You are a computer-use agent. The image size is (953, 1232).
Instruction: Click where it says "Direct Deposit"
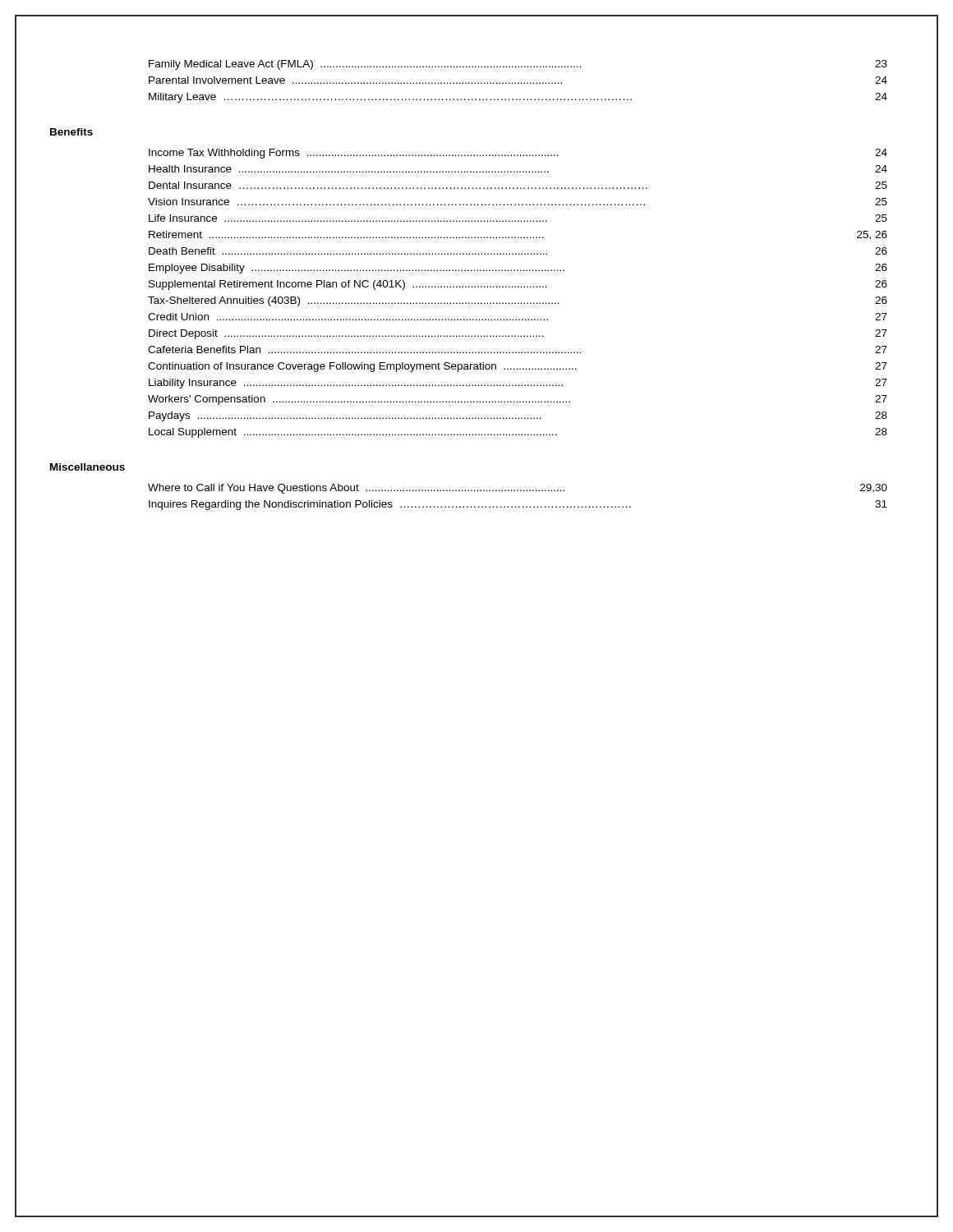point(518,333)
